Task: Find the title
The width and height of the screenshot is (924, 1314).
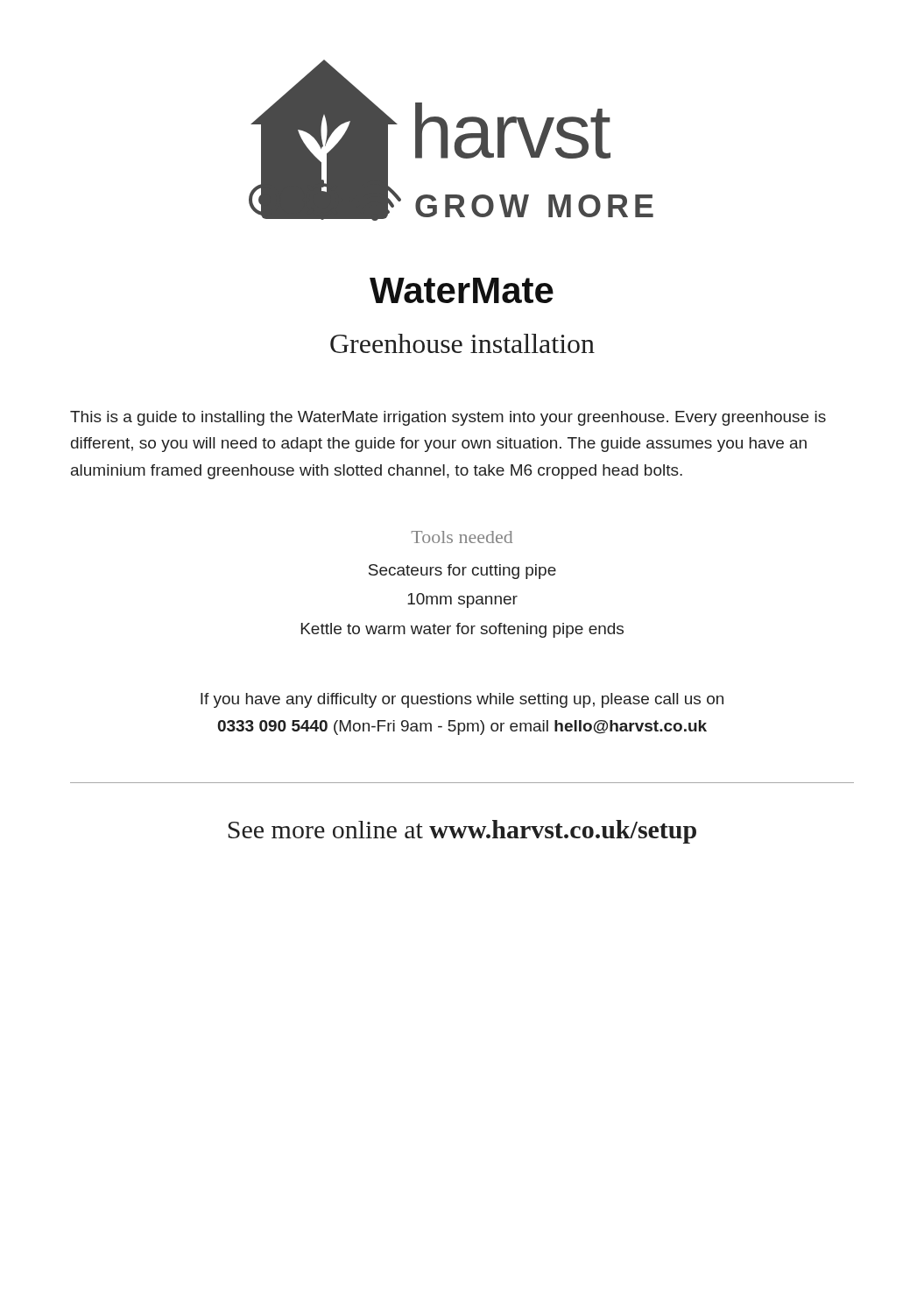Action: 462,291
